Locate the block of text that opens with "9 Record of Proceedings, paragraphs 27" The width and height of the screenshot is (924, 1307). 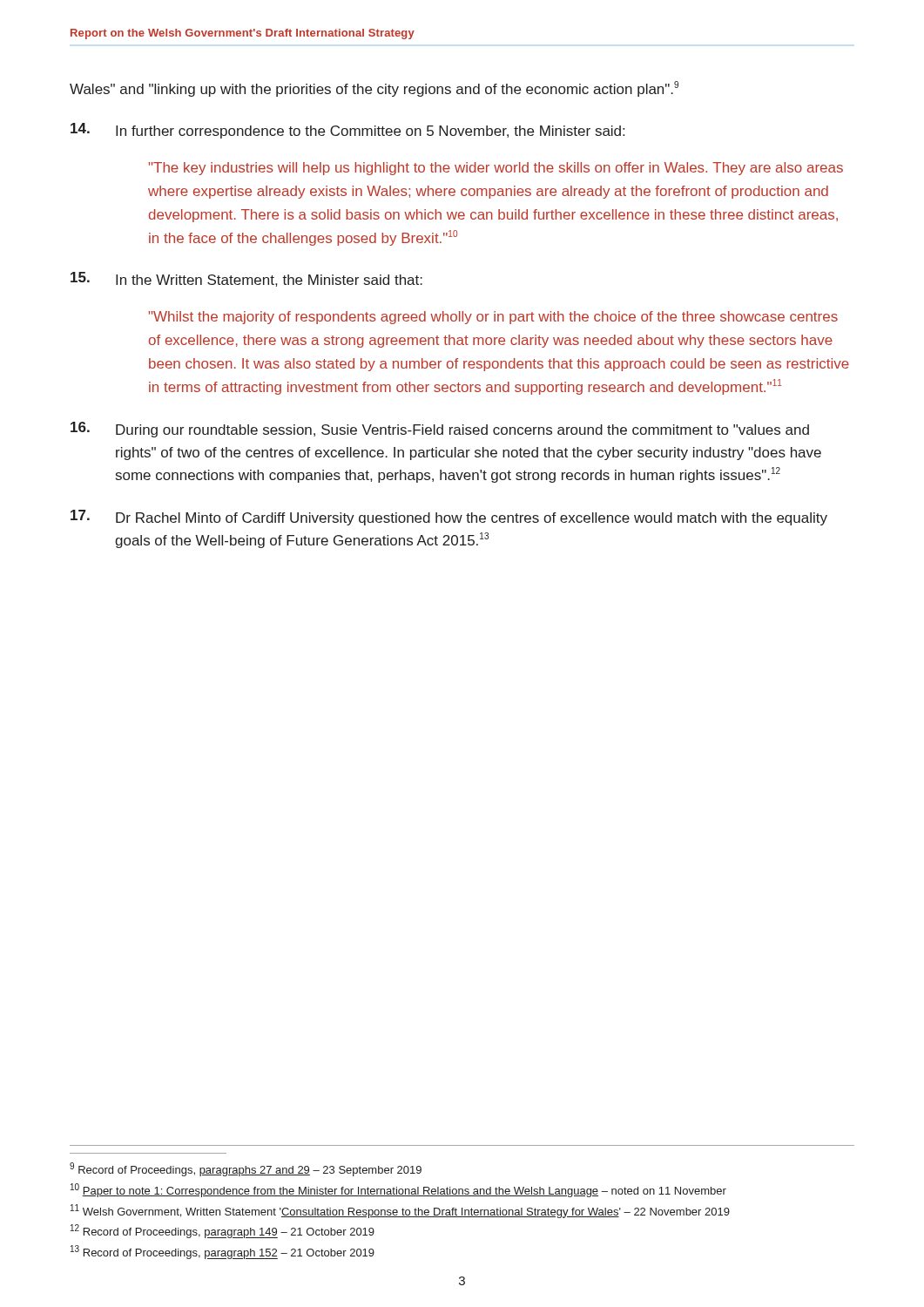click(246, 1169)
